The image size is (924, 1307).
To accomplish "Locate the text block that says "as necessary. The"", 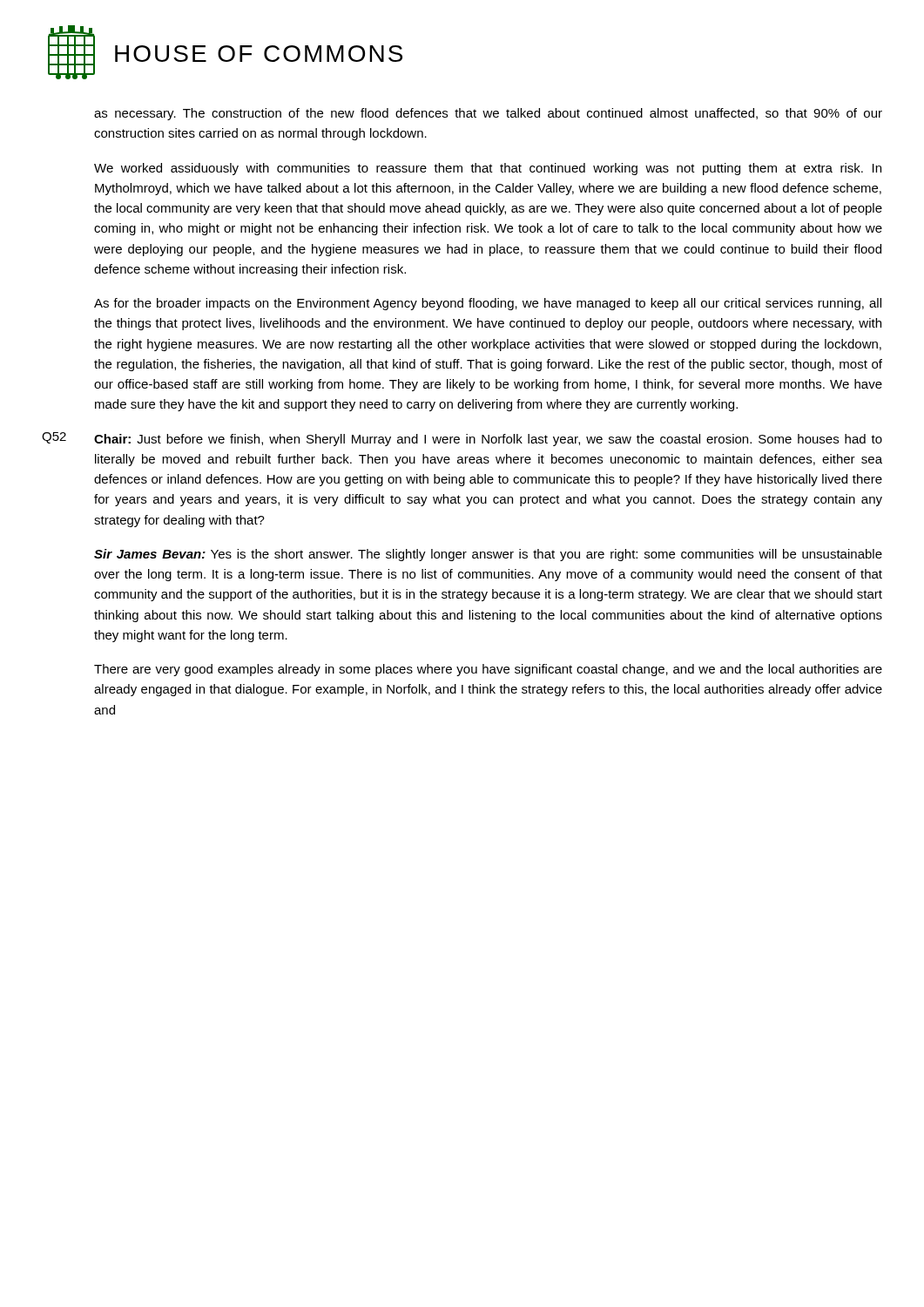I will point(488,123).
